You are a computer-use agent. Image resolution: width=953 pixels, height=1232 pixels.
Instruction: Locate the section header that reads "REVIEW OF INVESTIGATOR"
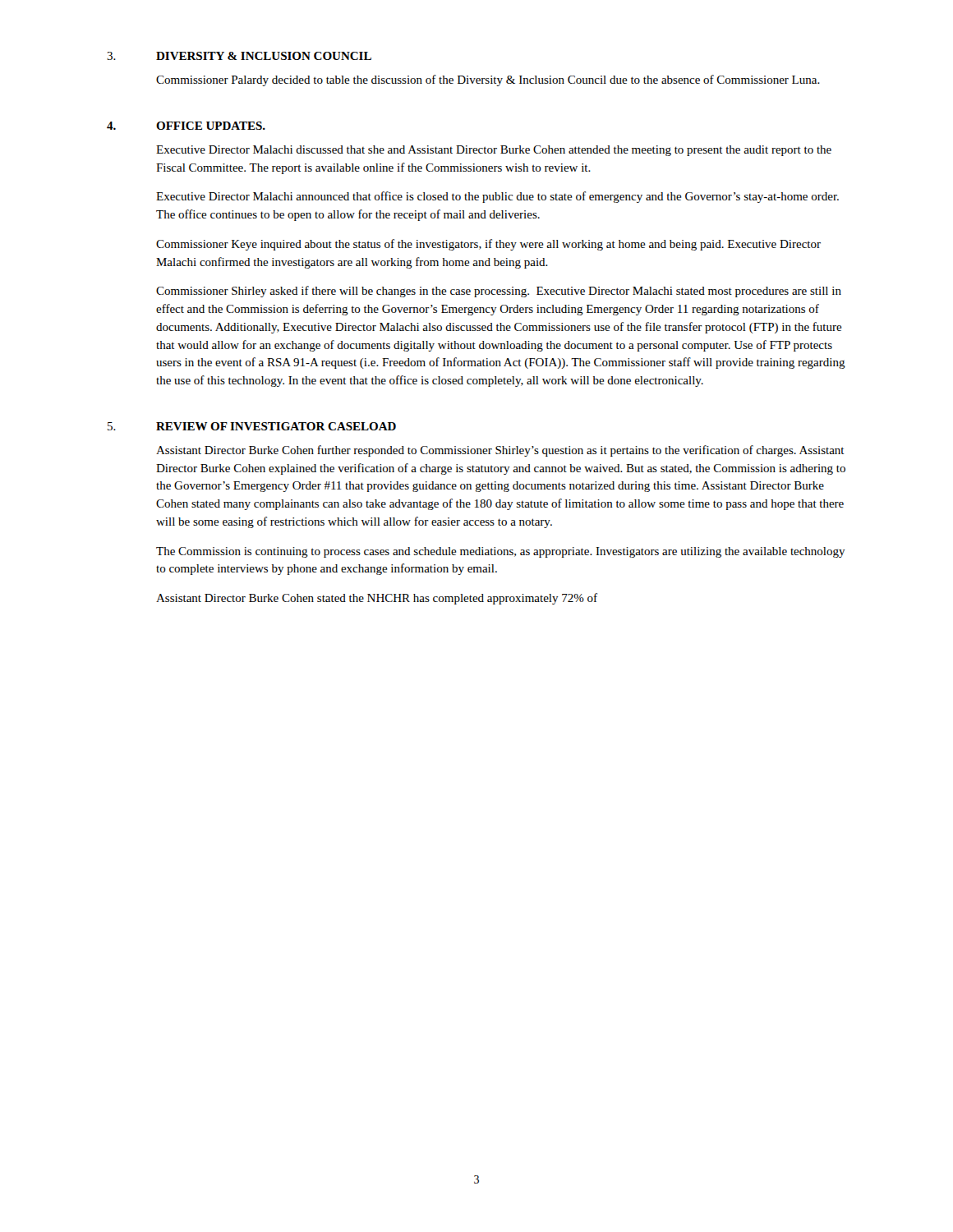click(276, 426)
